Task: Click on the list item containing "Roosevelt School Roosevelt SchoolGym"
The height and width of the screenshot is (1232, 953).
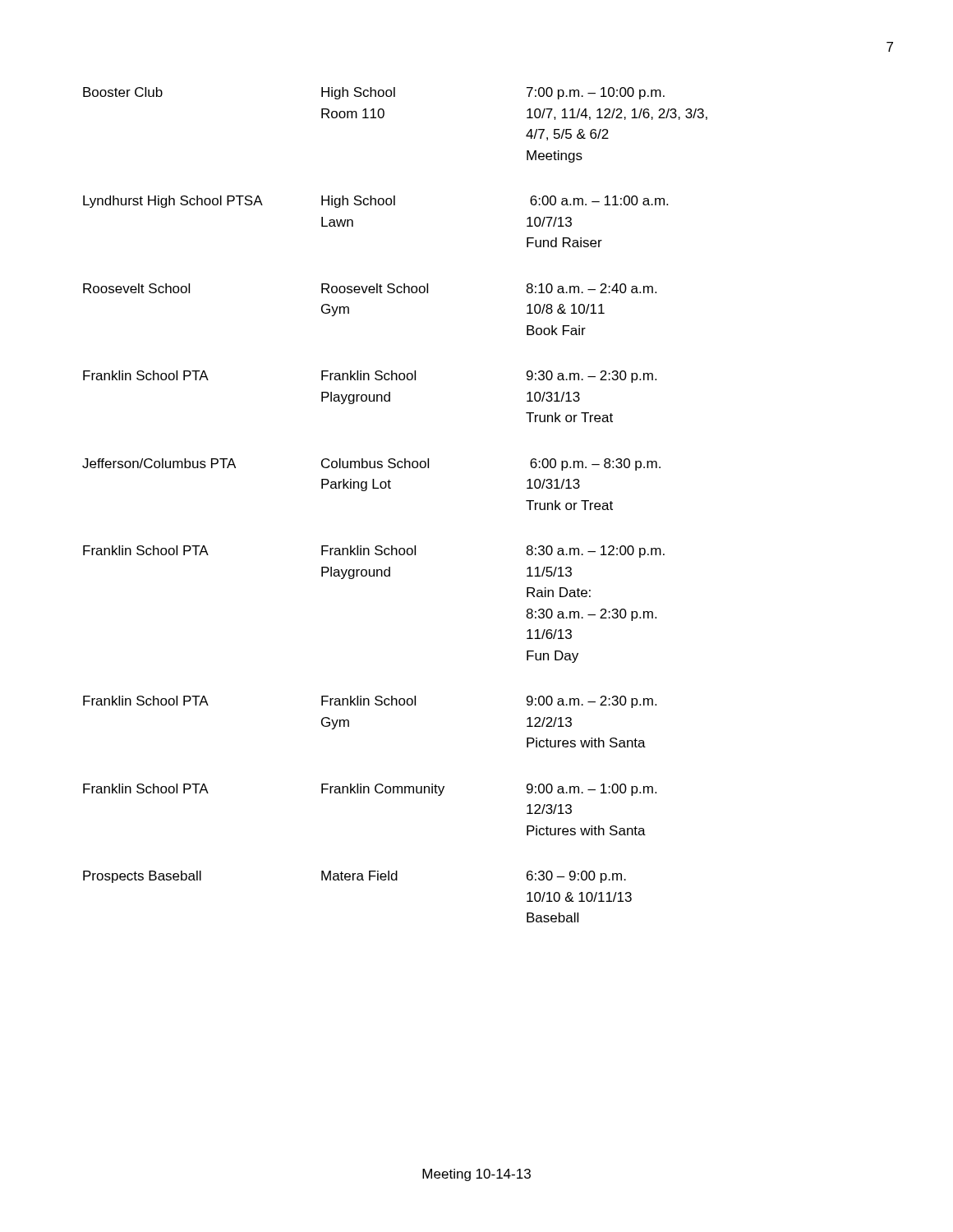Action: coord(370,288)
